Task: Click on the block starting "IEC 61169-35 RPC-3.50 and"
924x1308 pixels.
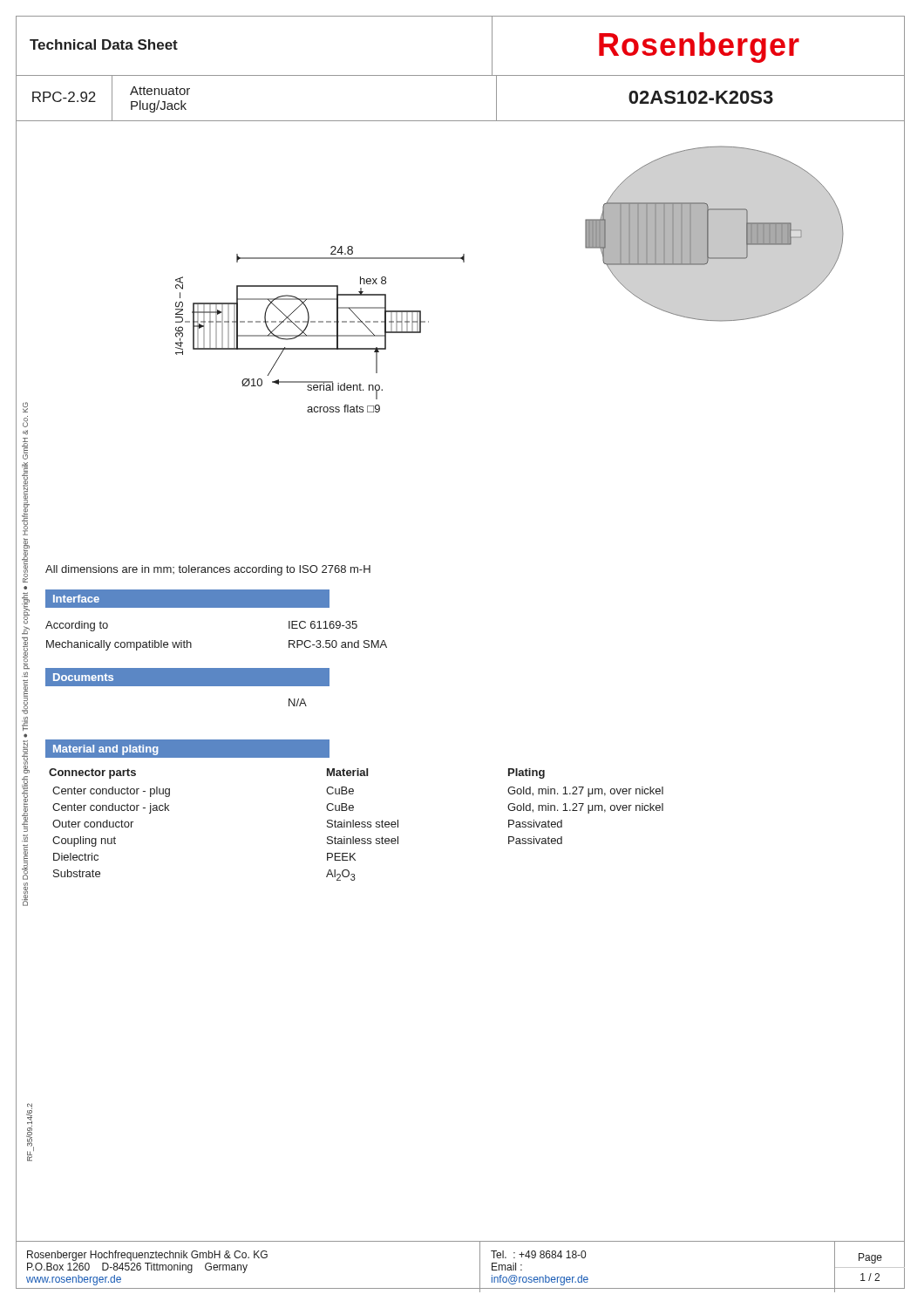Action: tap(337, 634)
